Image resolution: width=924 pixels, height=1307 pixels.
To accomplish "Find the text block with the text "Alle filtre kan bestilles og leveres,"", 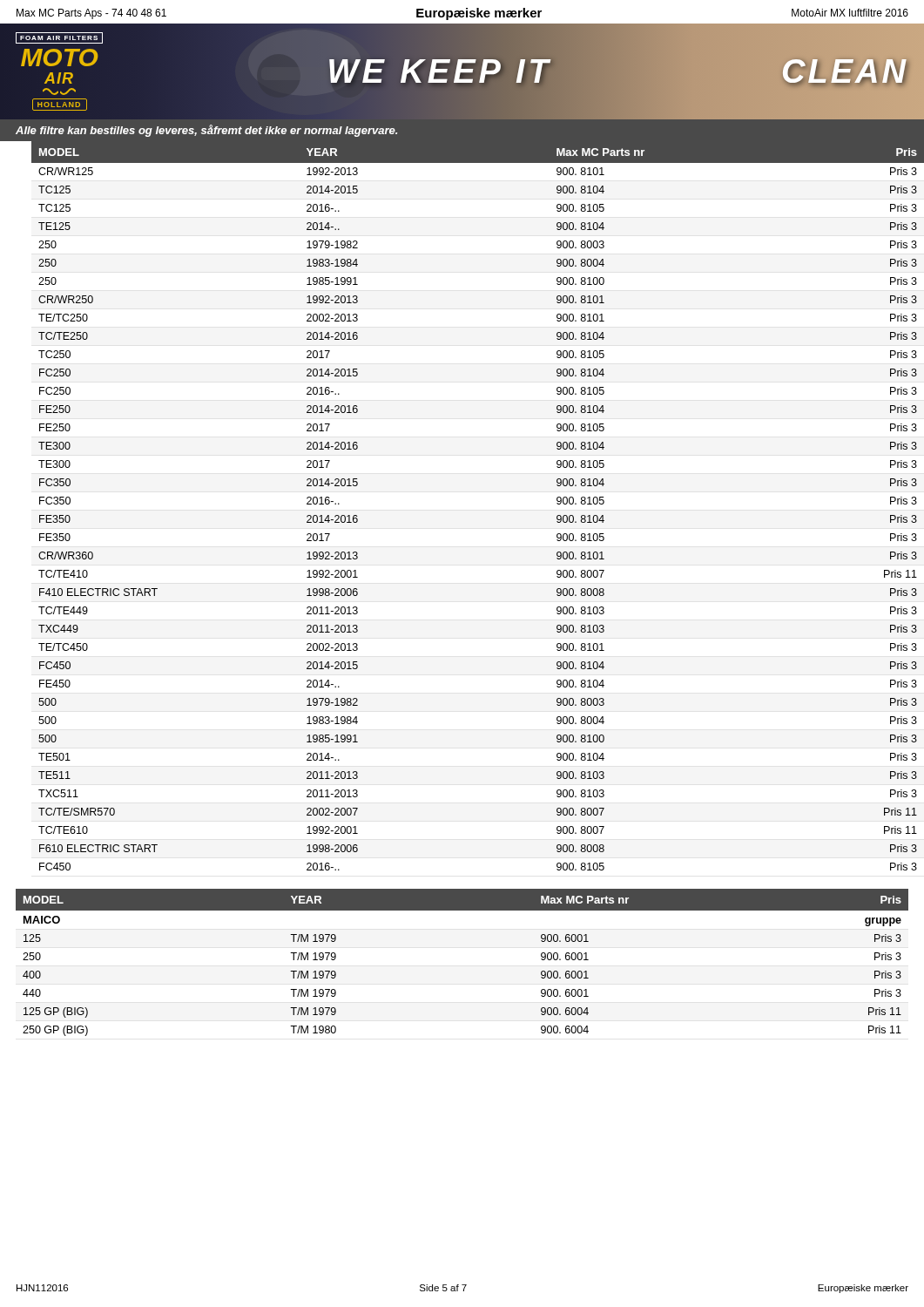I will pyautogui.click(x=207, y=130).
